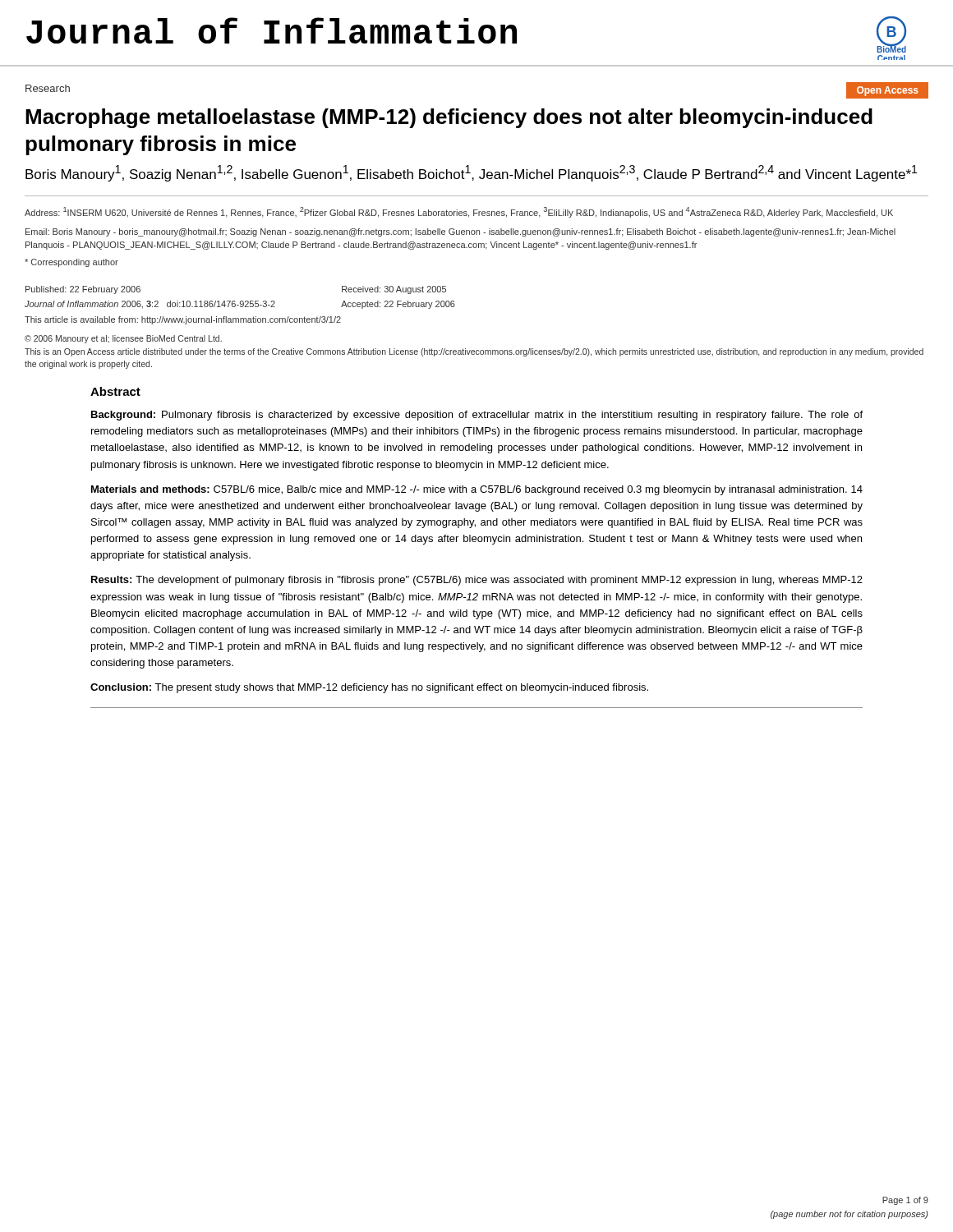Navigate to the element starting "© 2006 Manoury et al; licensee BioMed"
This screenshot has width=953, height=1232.
[474, 351]
